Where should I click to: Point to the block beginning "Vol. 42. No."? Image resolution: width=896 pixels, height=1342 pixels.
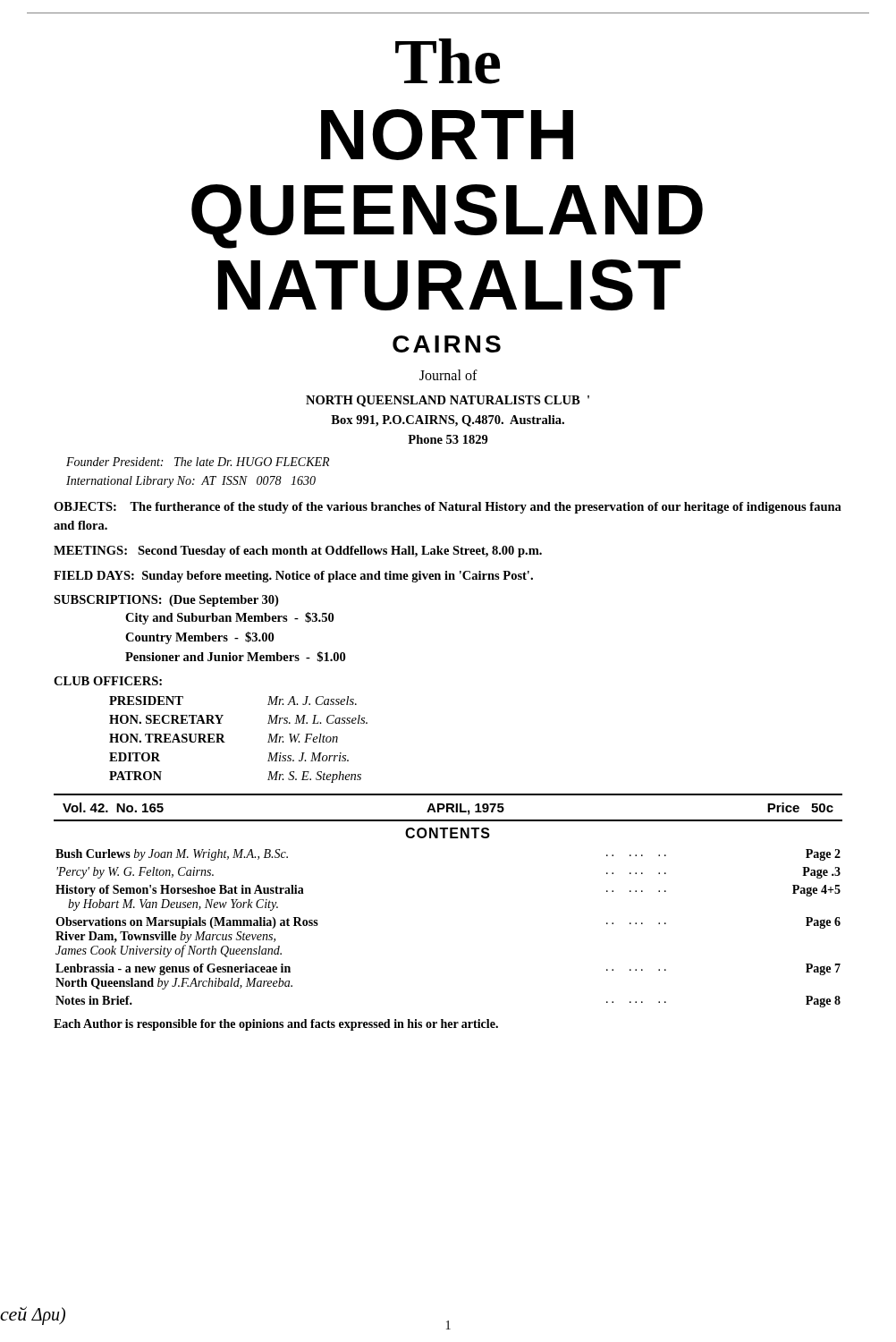448,807
